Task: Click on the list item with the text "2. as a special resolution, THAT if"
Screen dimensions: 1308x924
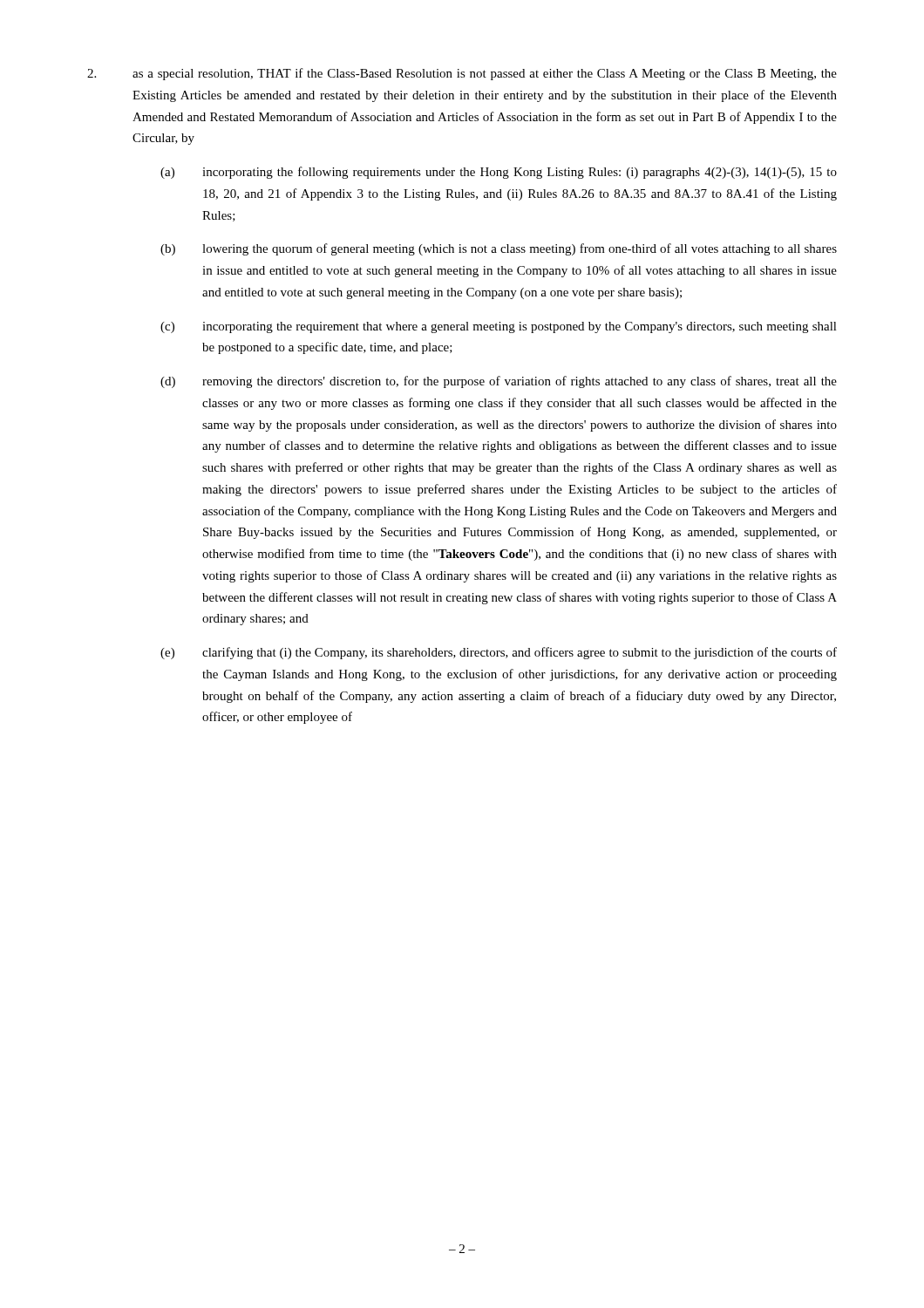Action: [x=462, y=402]
